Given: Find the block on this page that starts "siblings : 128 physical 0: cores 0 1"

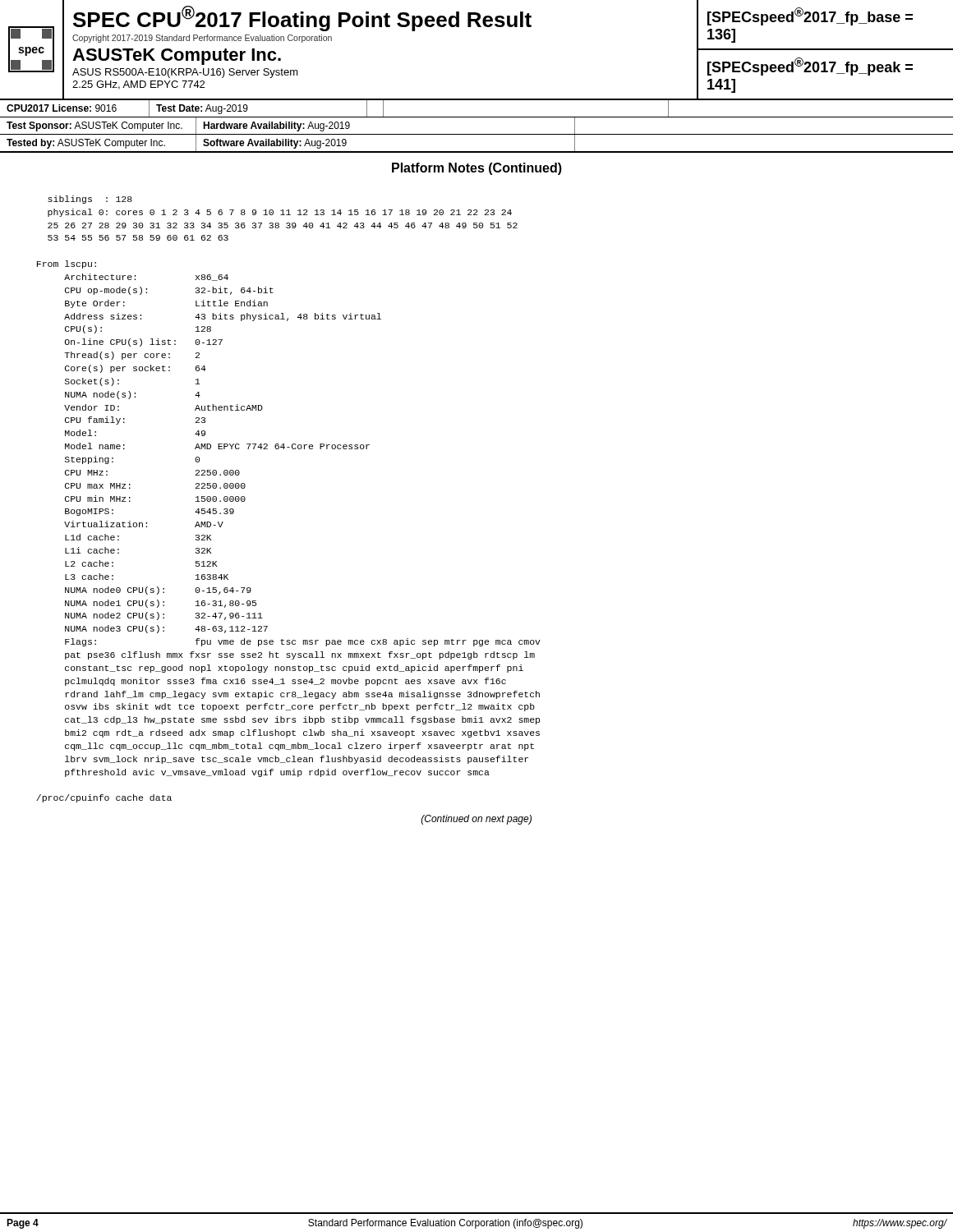Looking at the screenshot, I should point(90,200).
